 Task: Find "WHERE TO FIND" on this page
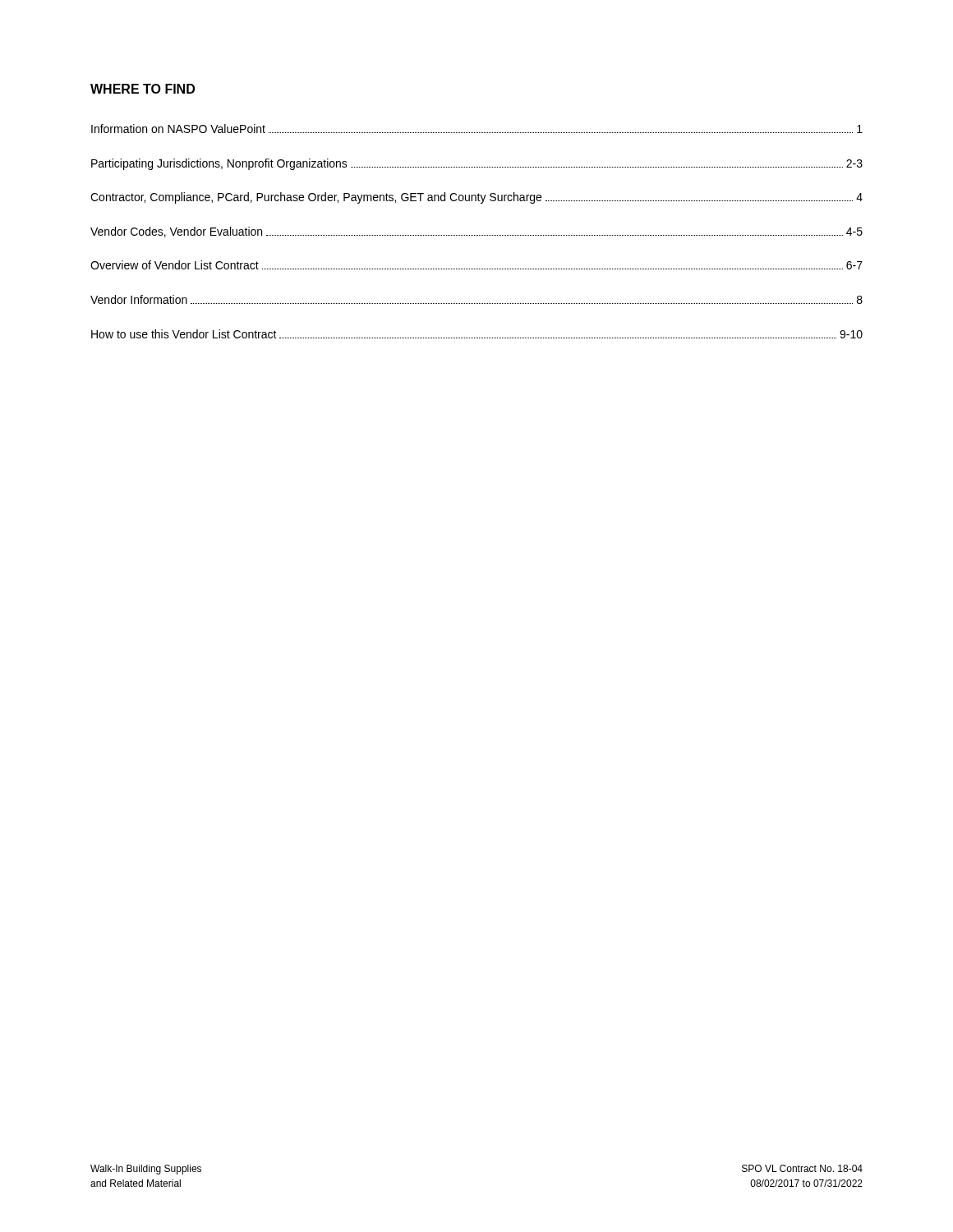pyautogui.click(x=143, y=89)
